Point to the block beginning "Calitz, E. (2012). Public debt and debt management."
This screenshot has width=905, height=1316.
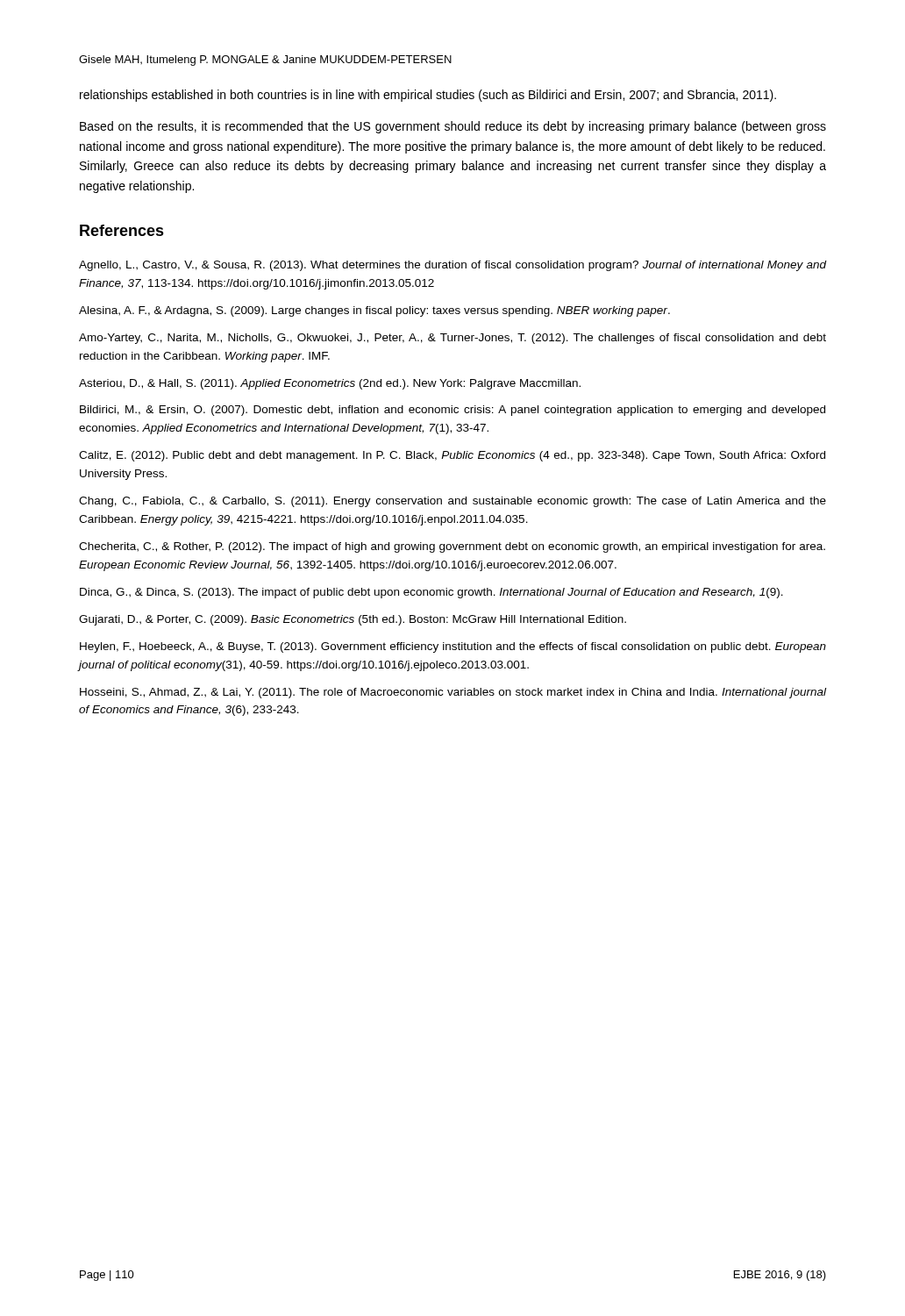point(452,464)
